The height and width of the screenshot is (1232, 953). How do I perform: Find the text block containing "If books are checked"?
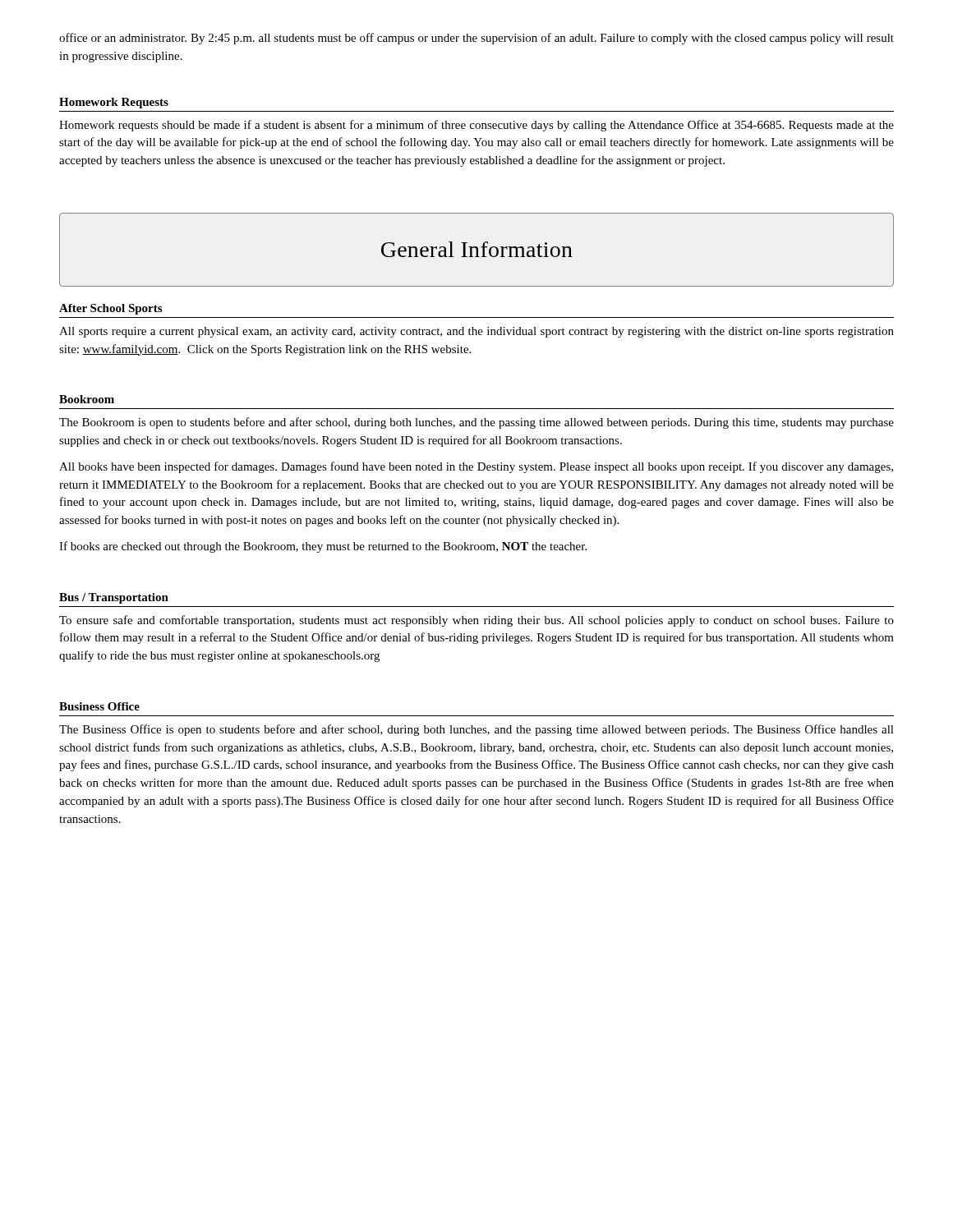[x=323, y=546]
